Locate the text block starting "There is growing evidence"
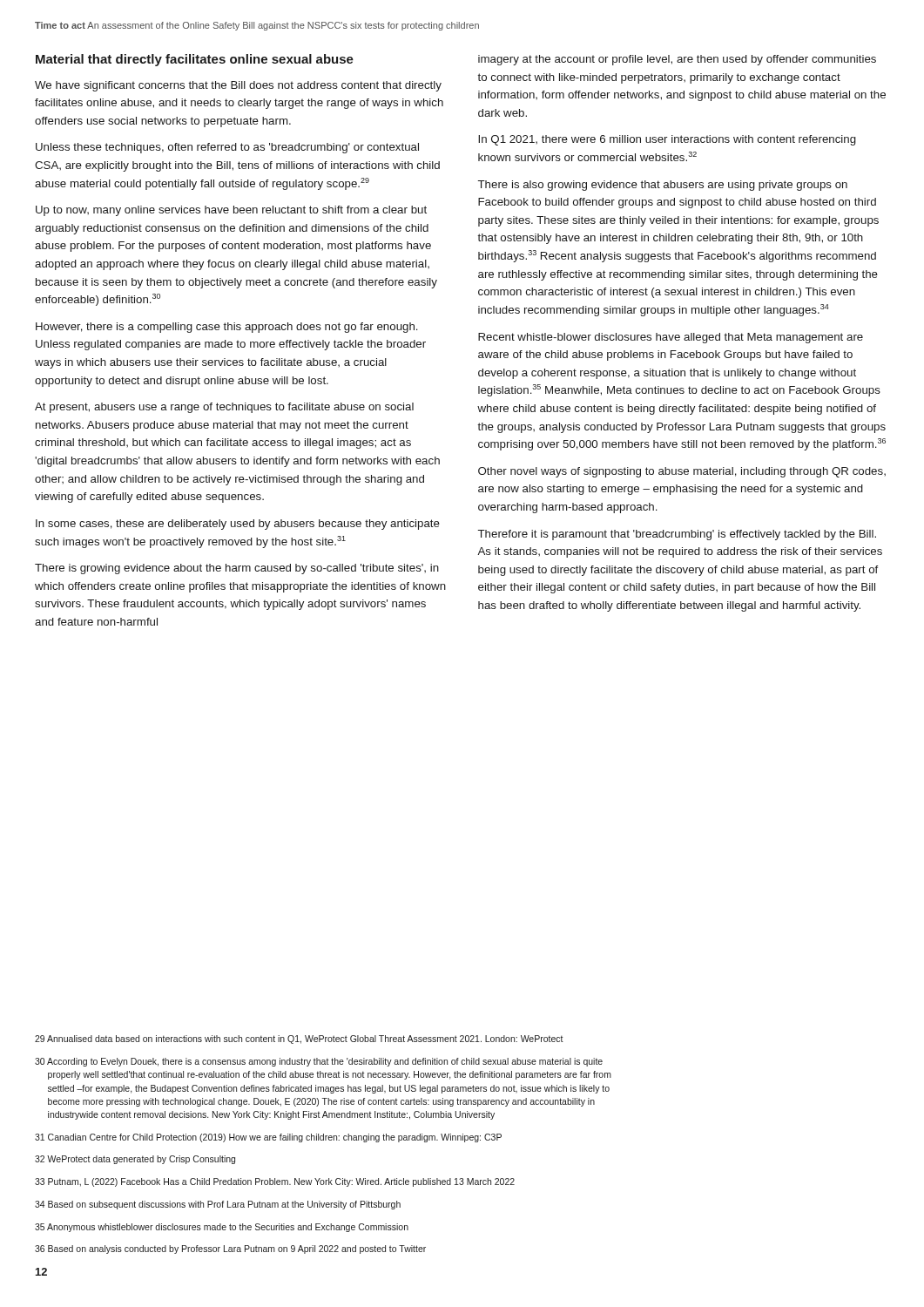The height and width of the screenshot is (1307, 924). point(241,595)
